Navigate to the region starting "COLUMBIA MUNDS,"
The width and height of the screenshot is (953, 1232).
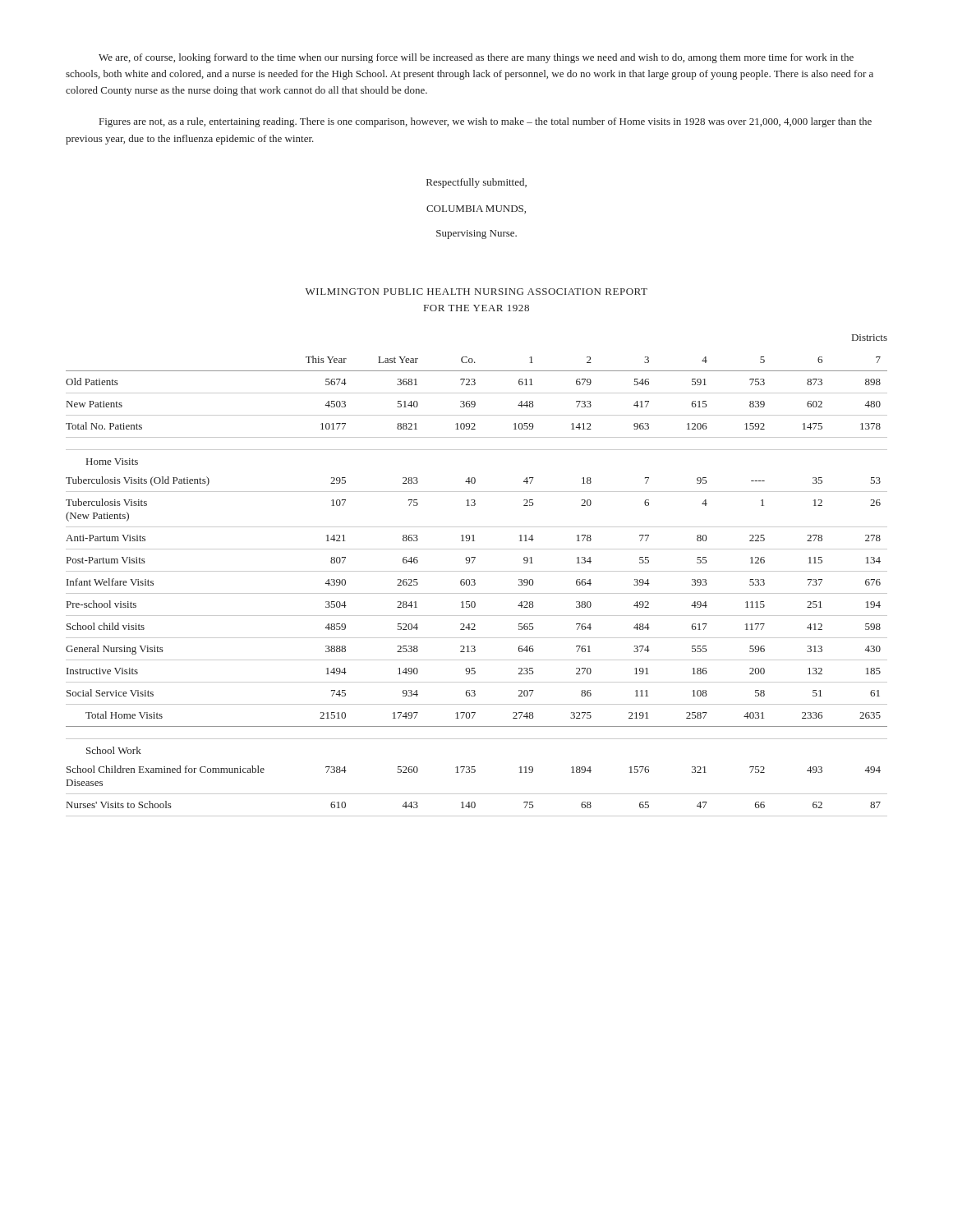[476, 208]
